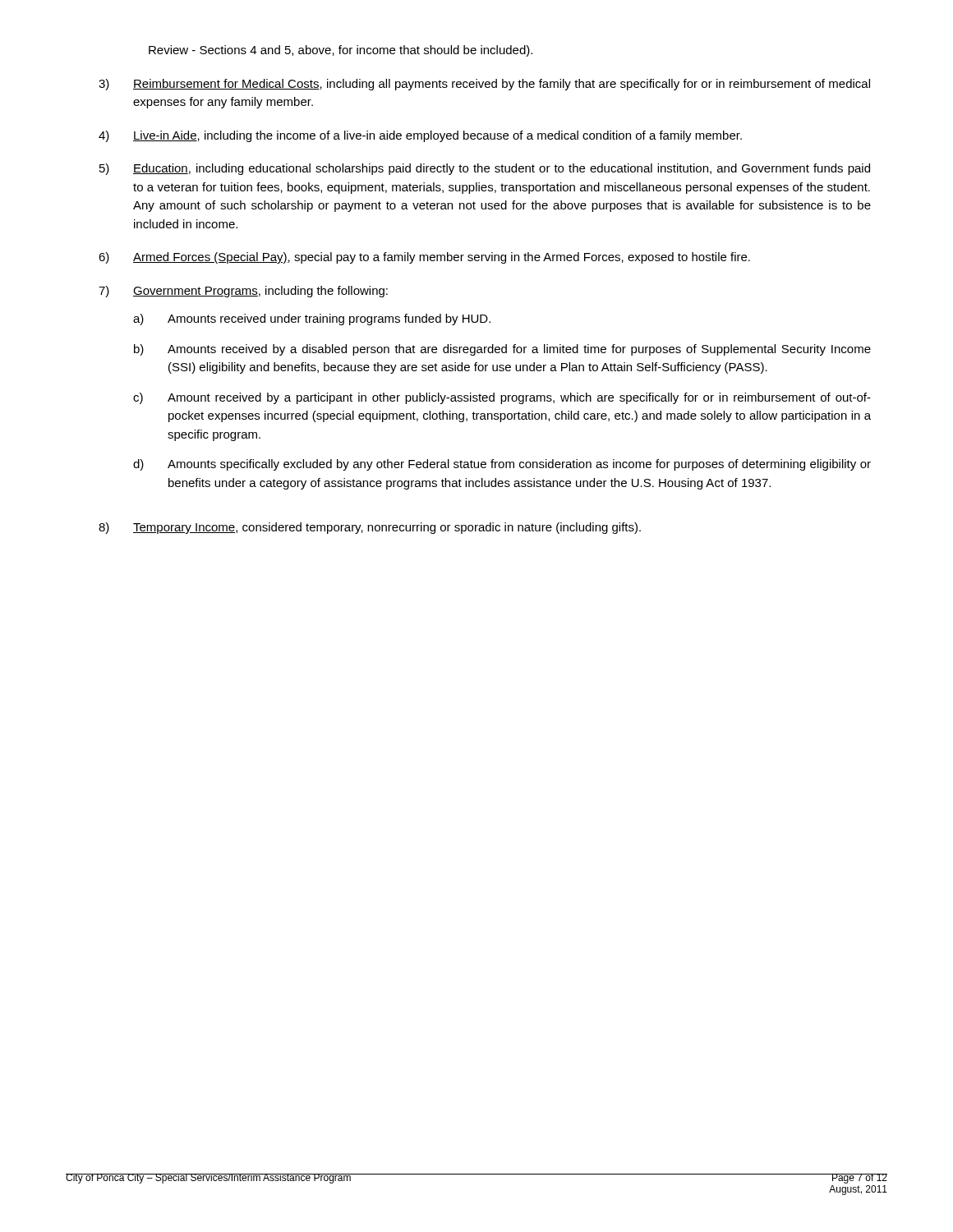This screenshot has width=953, height=1232.
Task: Find the block on this page that starts "6) Armed Forces"
Action: click(x=485, y=257)
